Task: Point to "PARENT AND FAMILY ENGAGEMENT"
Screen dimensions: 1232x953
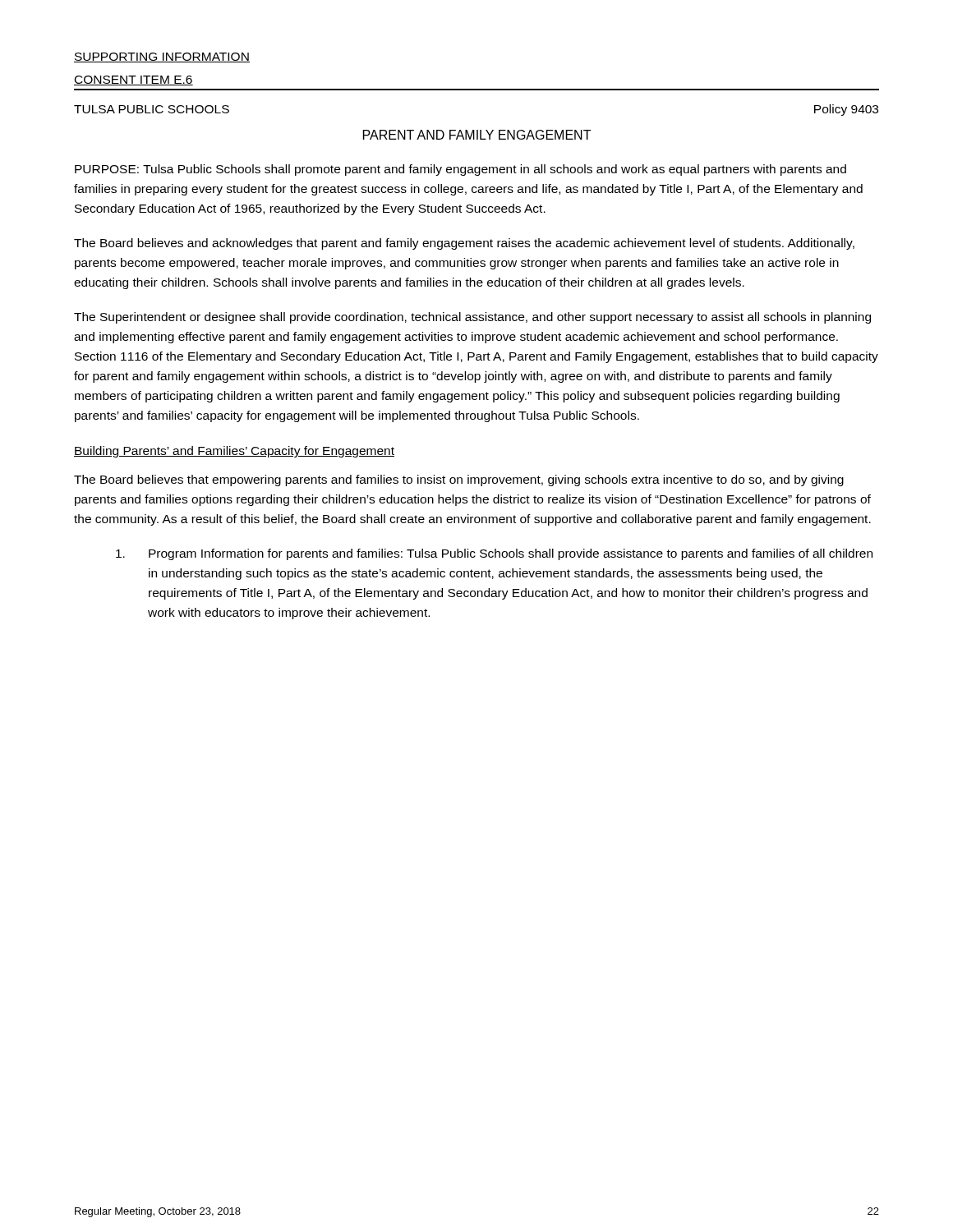Action: 476,135
